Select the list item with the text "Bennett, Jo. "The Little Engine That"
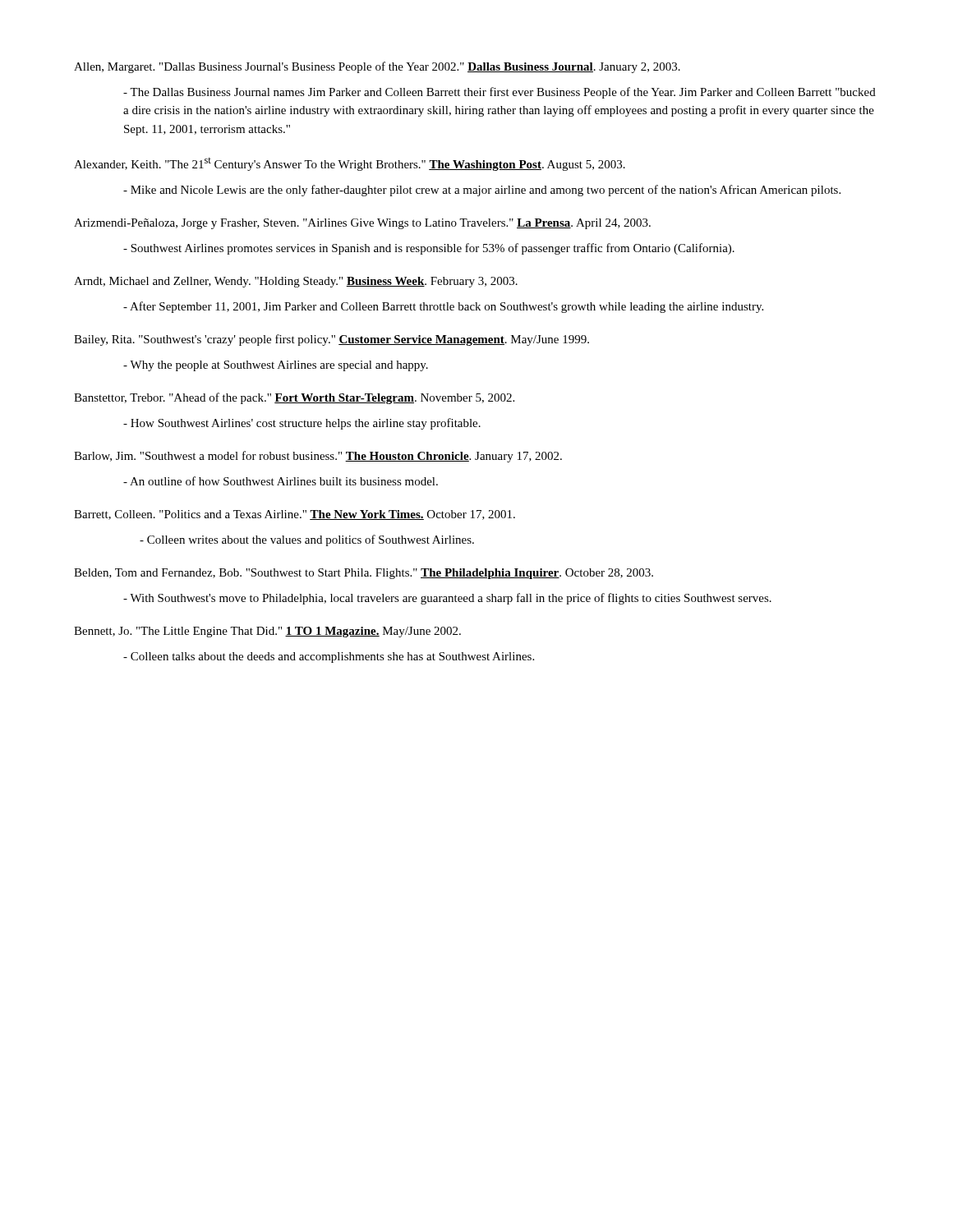The width and height of the screenshot is (953, 1232). 476,644
